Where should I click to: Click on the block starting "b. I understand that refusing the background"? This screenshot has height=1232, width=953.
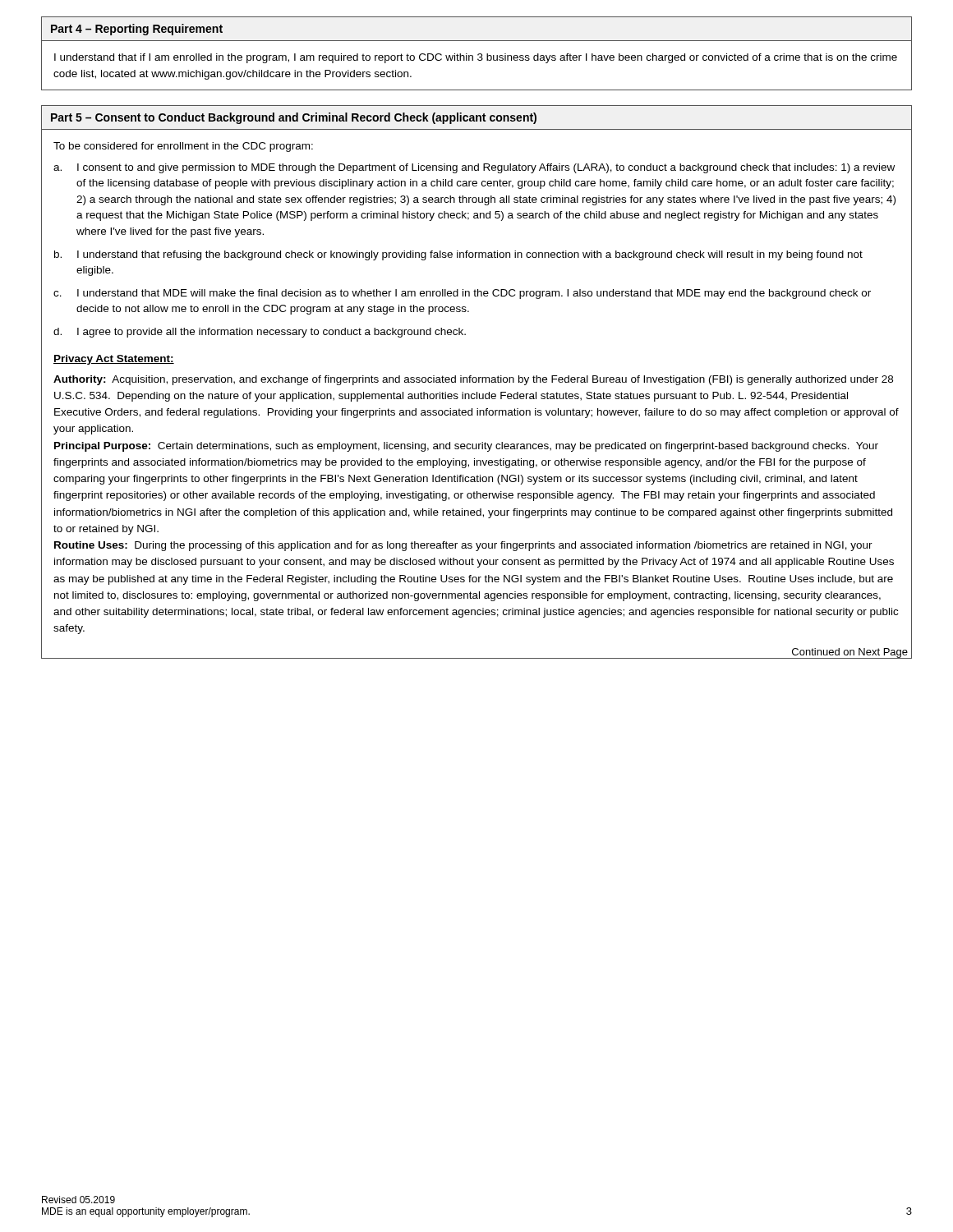[x=476, y=262]
